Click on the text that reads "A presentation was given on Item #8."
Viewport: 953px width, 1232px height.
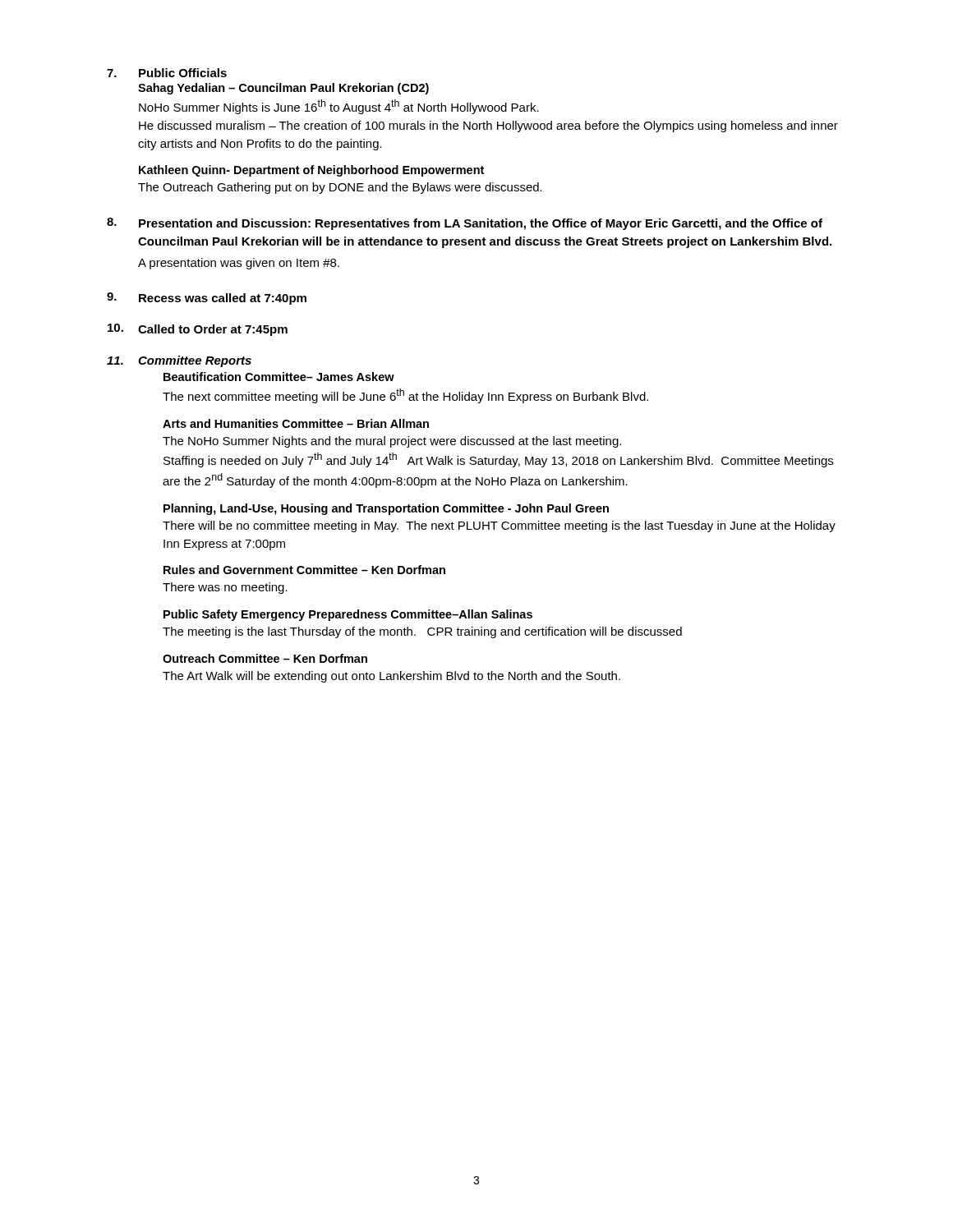click(239, 264)
